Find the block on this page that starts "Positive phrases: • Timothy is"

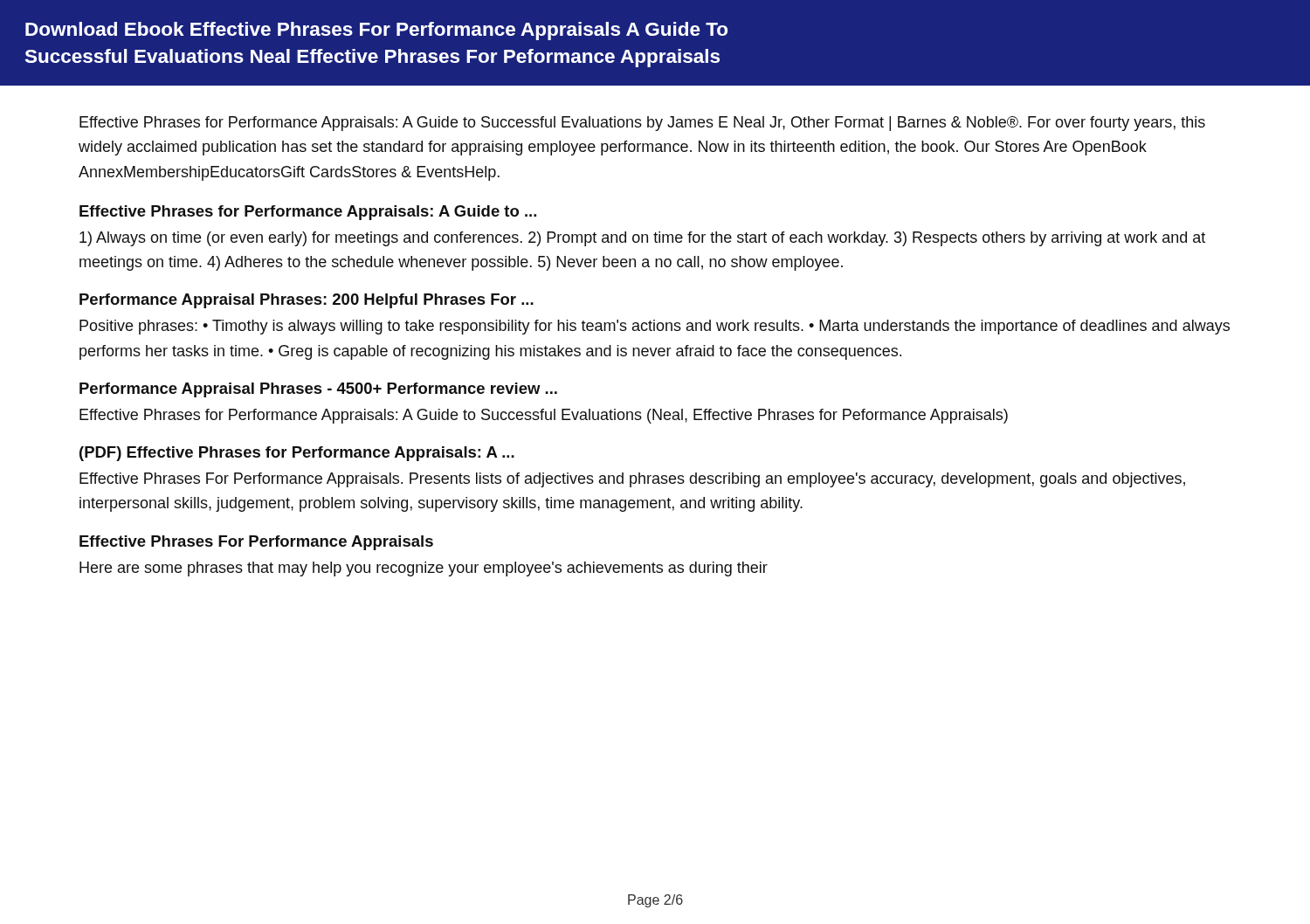click(x=654, y=338)
